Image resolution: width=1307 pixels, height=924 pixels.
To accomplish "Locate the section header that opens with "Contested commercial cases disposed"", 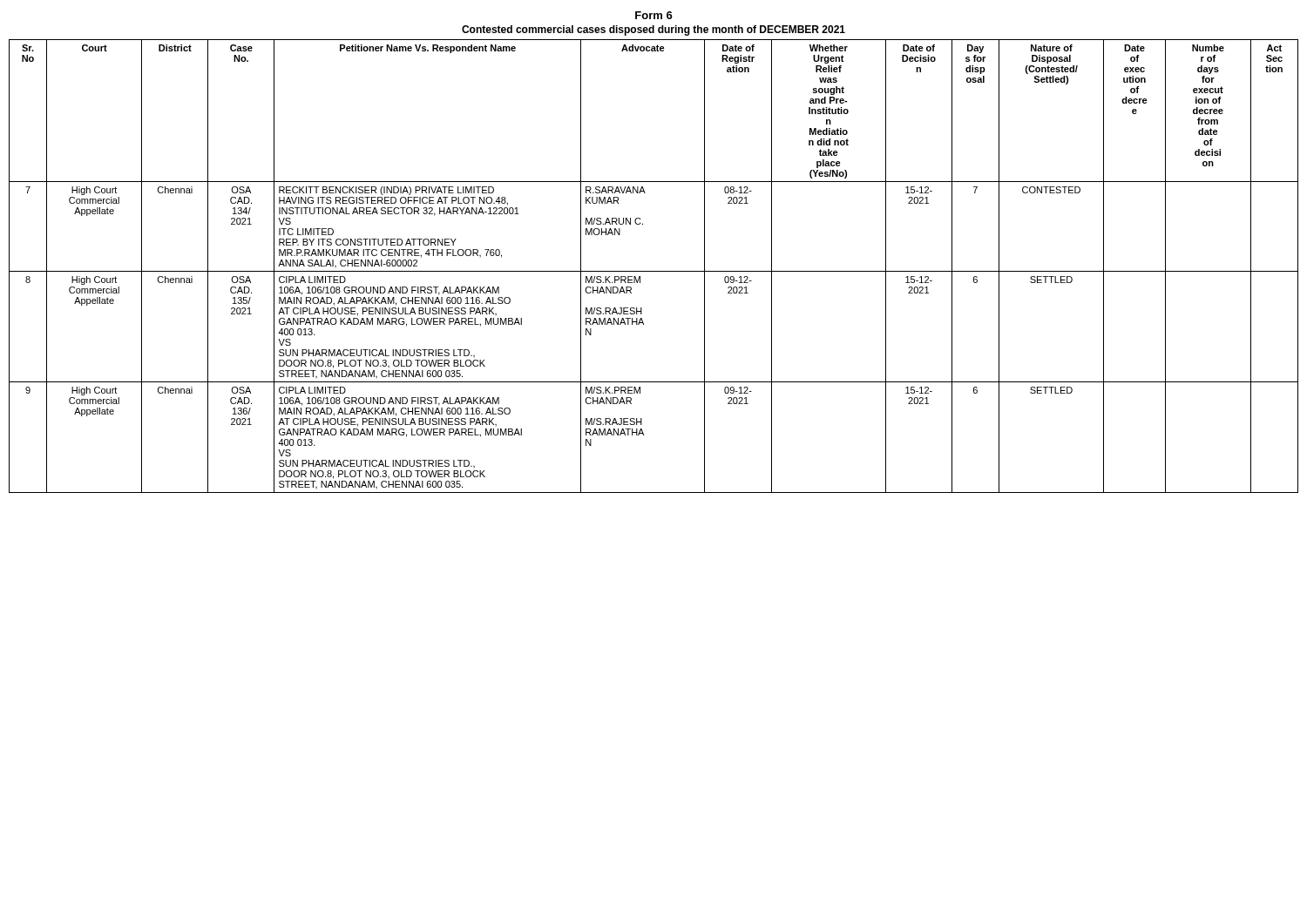I will 654,30.
